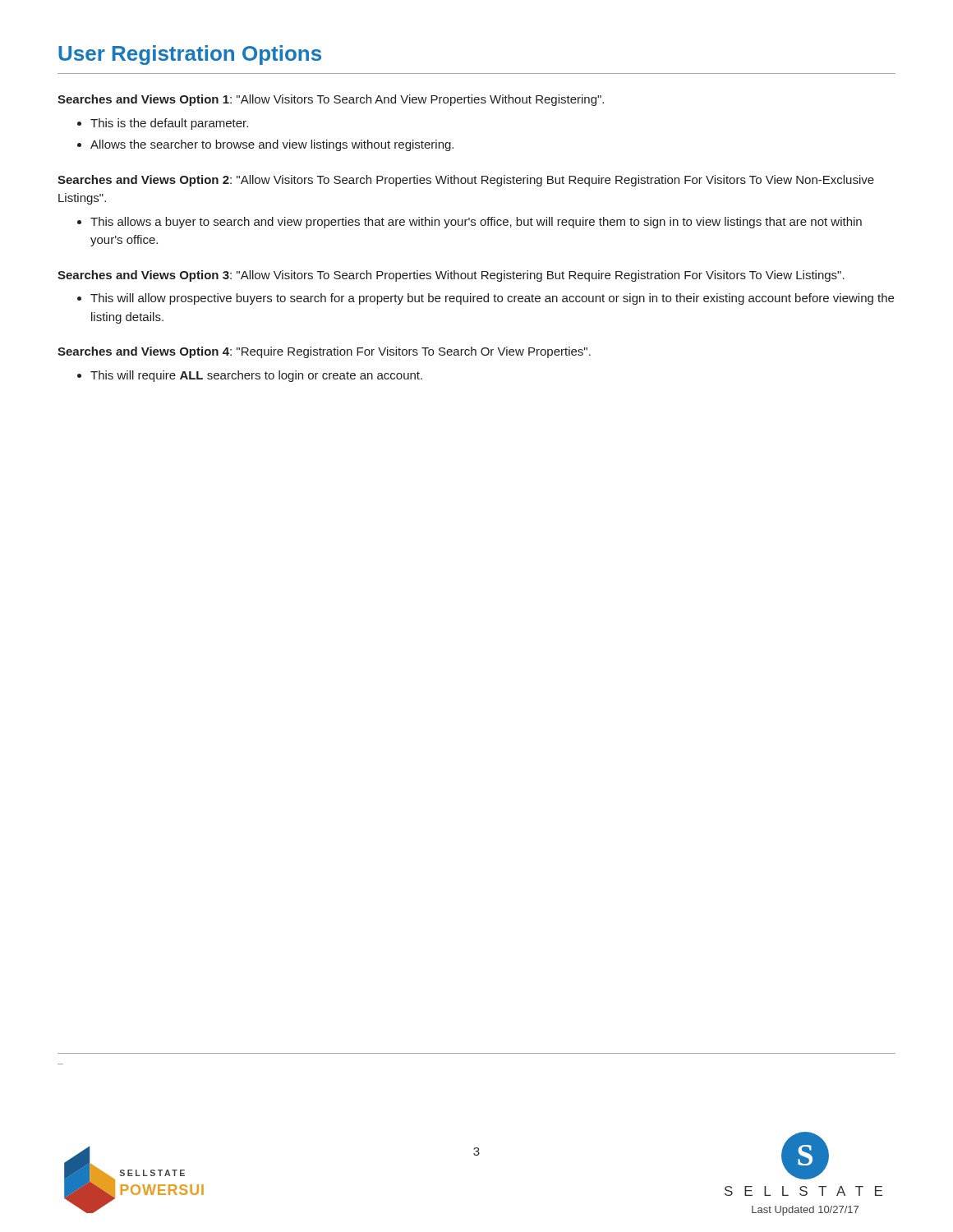Find the list item containing "This is the default parameter."

(170, 122)
